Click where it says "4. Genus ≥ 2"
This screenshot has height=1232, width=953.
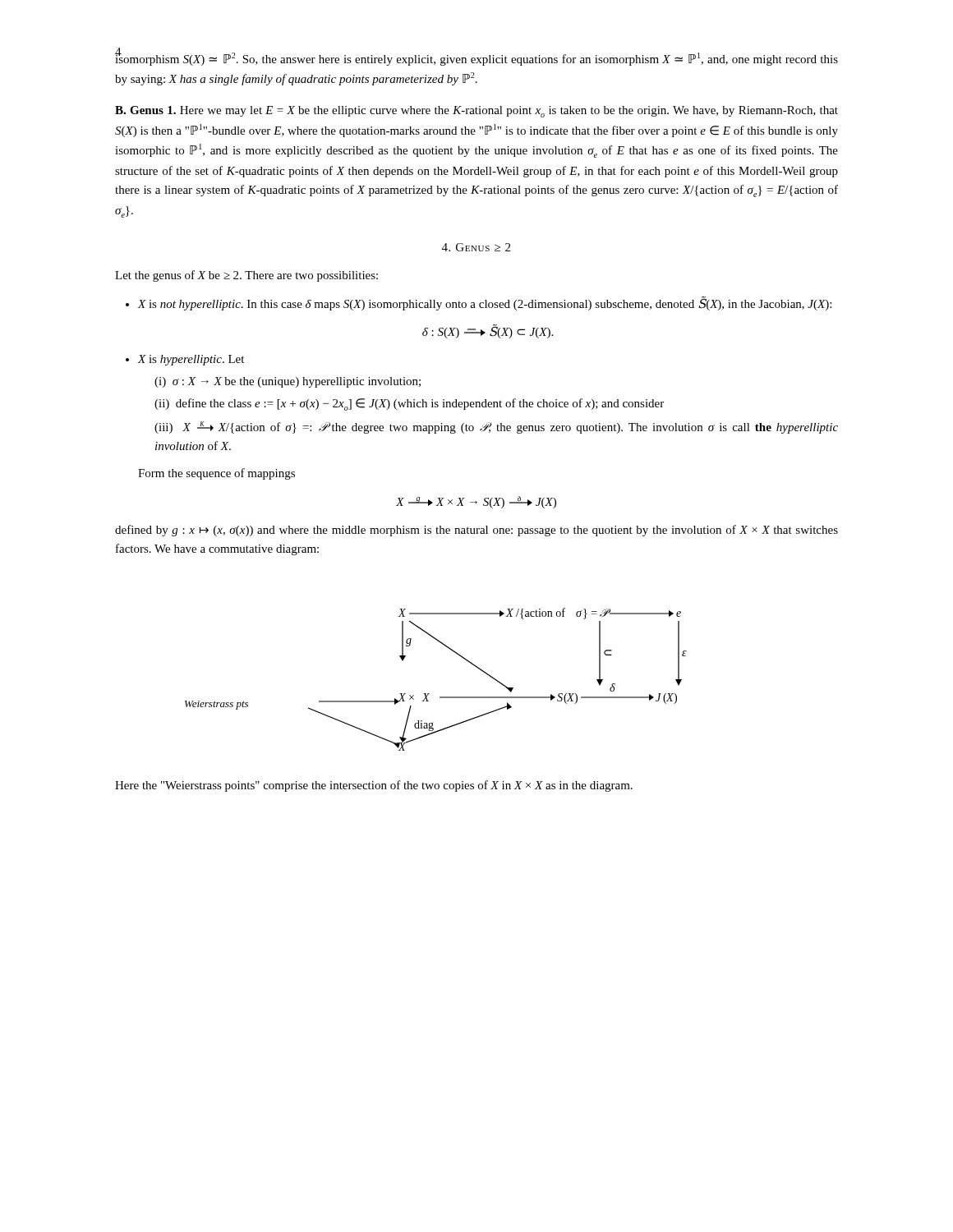tap(476, 247)
